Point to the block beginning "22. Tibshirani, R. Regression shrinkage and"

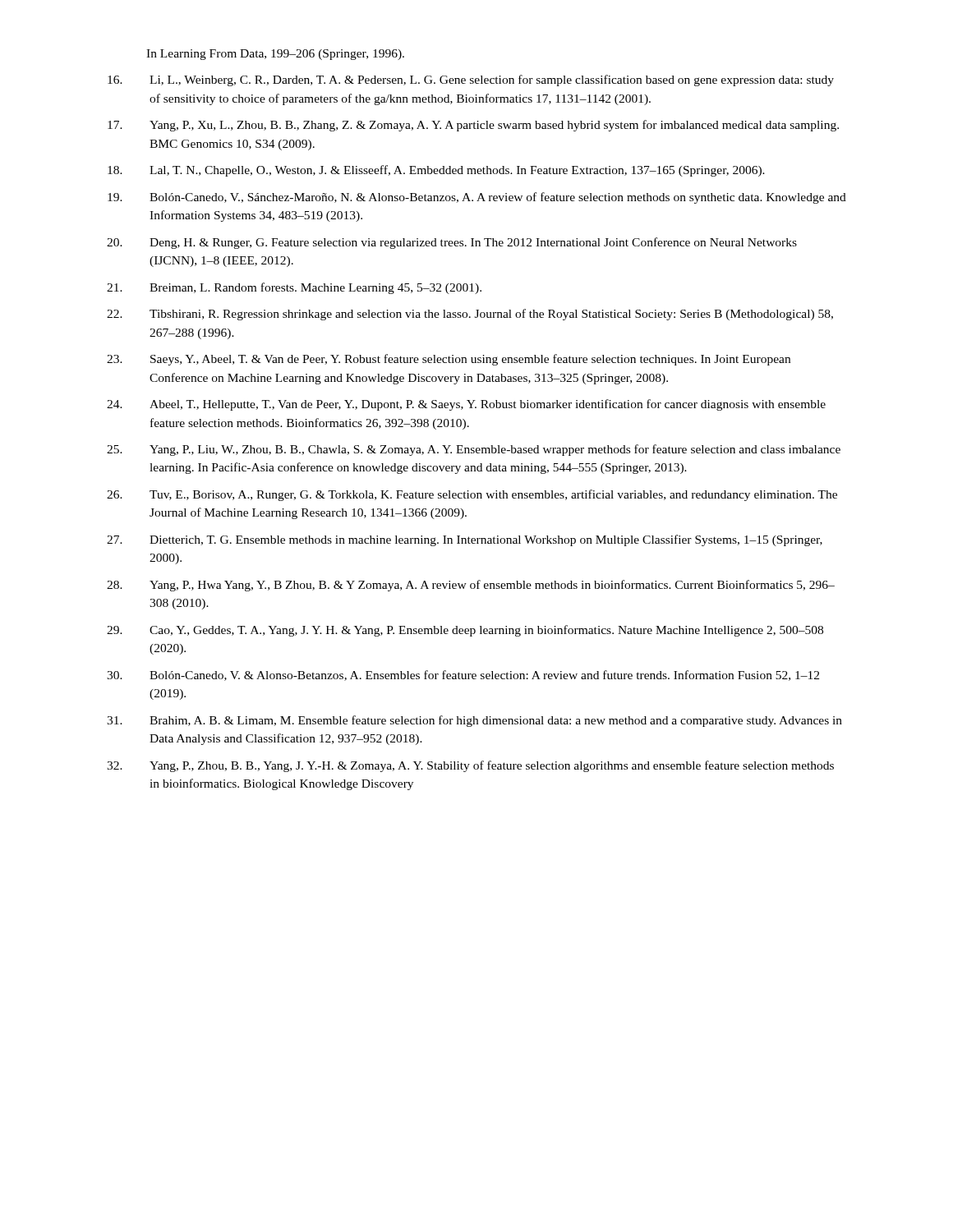click(476, 323)
